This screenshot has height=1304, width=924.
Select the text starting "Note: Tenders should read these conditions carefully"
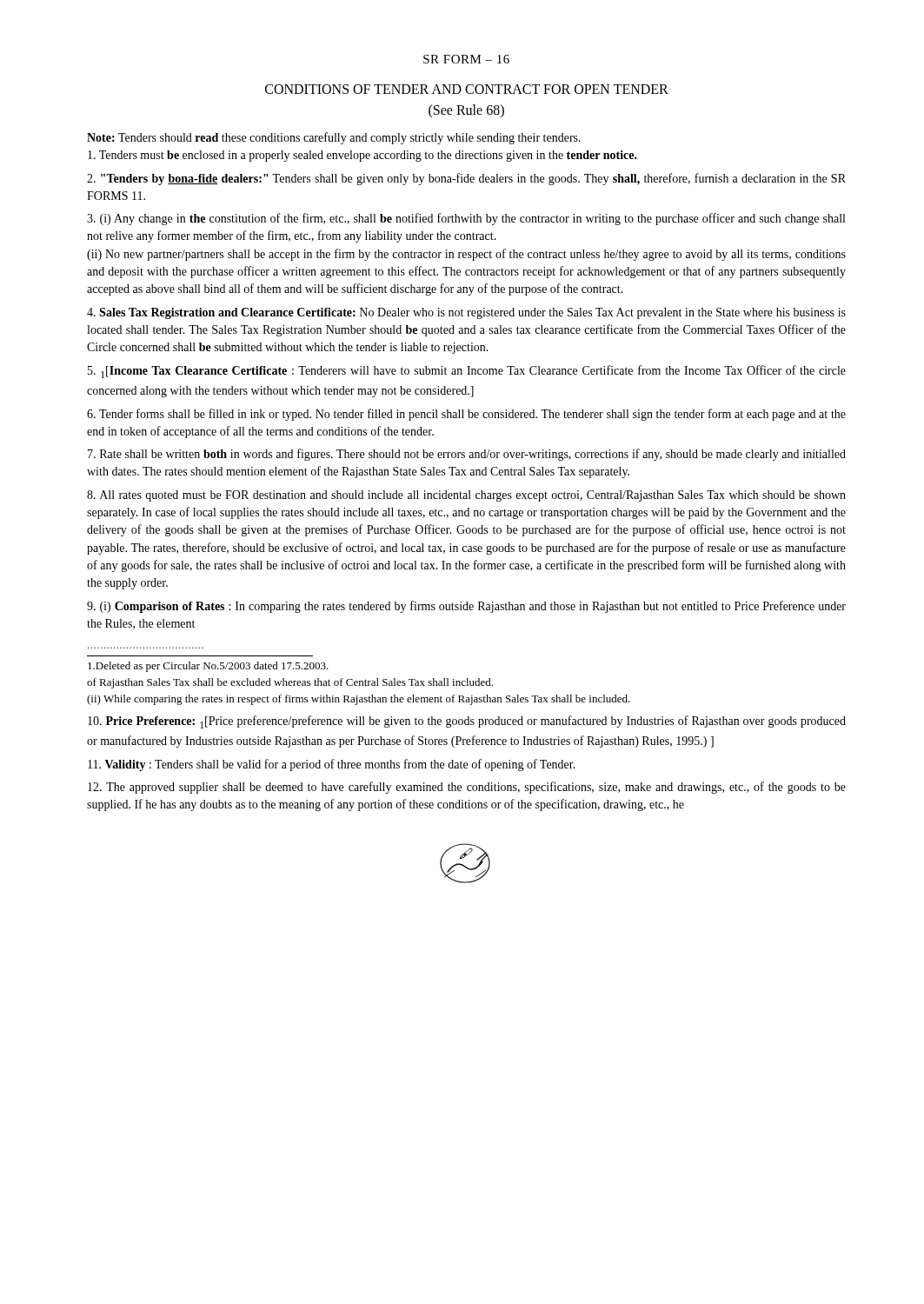[362, 147]
